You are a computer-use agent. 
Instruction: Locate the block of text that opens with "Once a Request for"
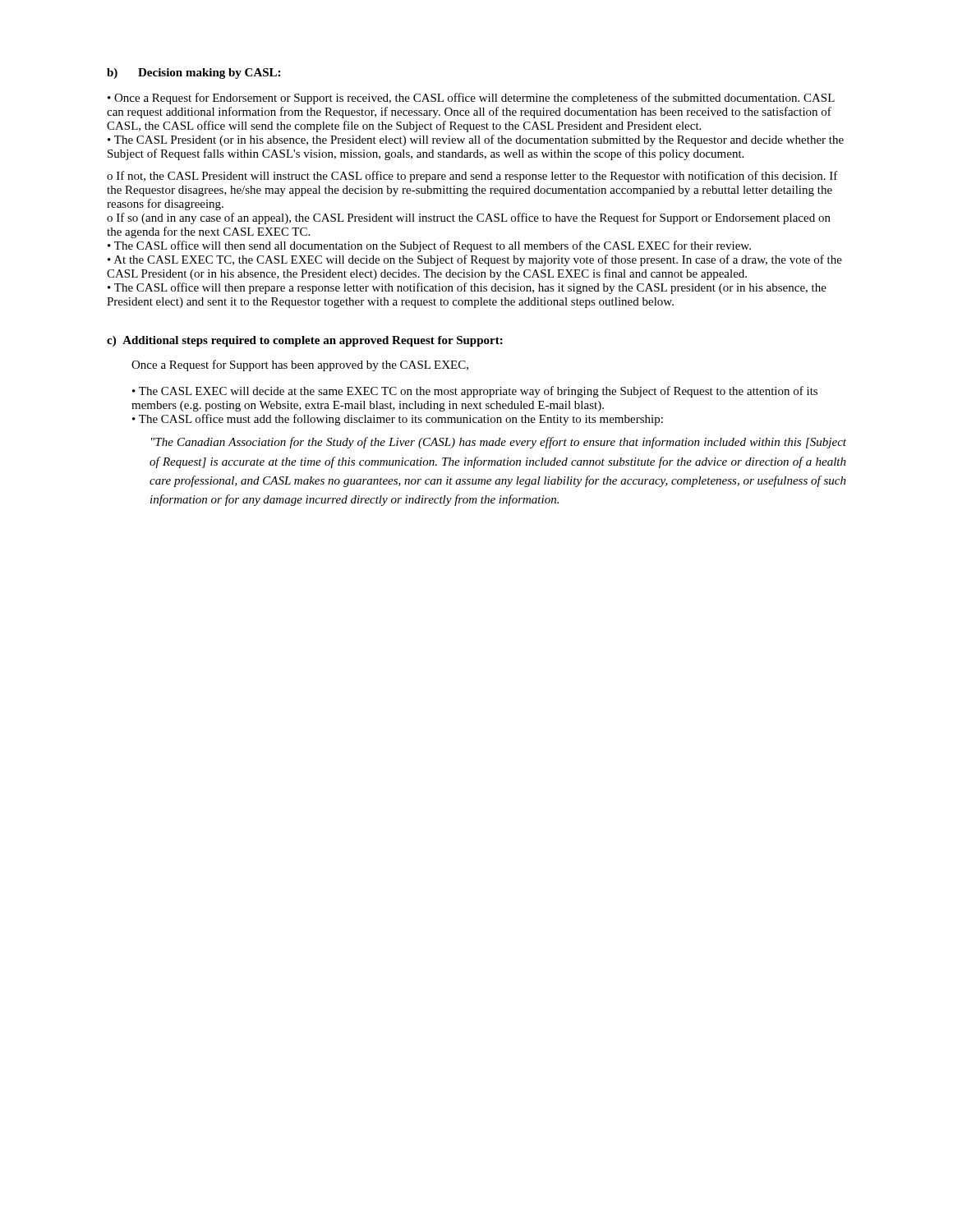click(300, 365)
